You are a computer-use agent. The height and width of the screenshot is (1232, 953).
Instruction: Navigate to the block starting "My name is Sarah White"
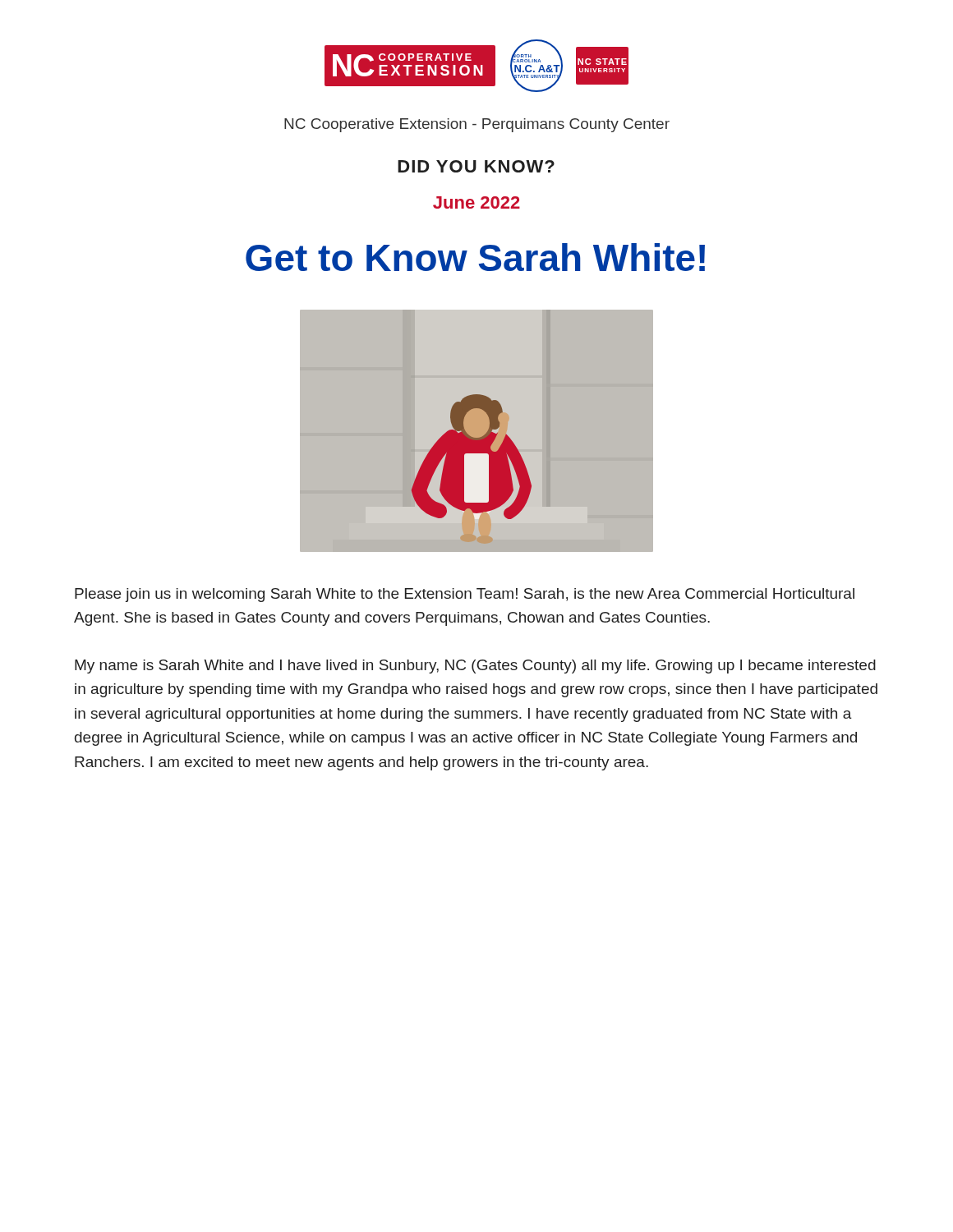(x=476, y=713)
